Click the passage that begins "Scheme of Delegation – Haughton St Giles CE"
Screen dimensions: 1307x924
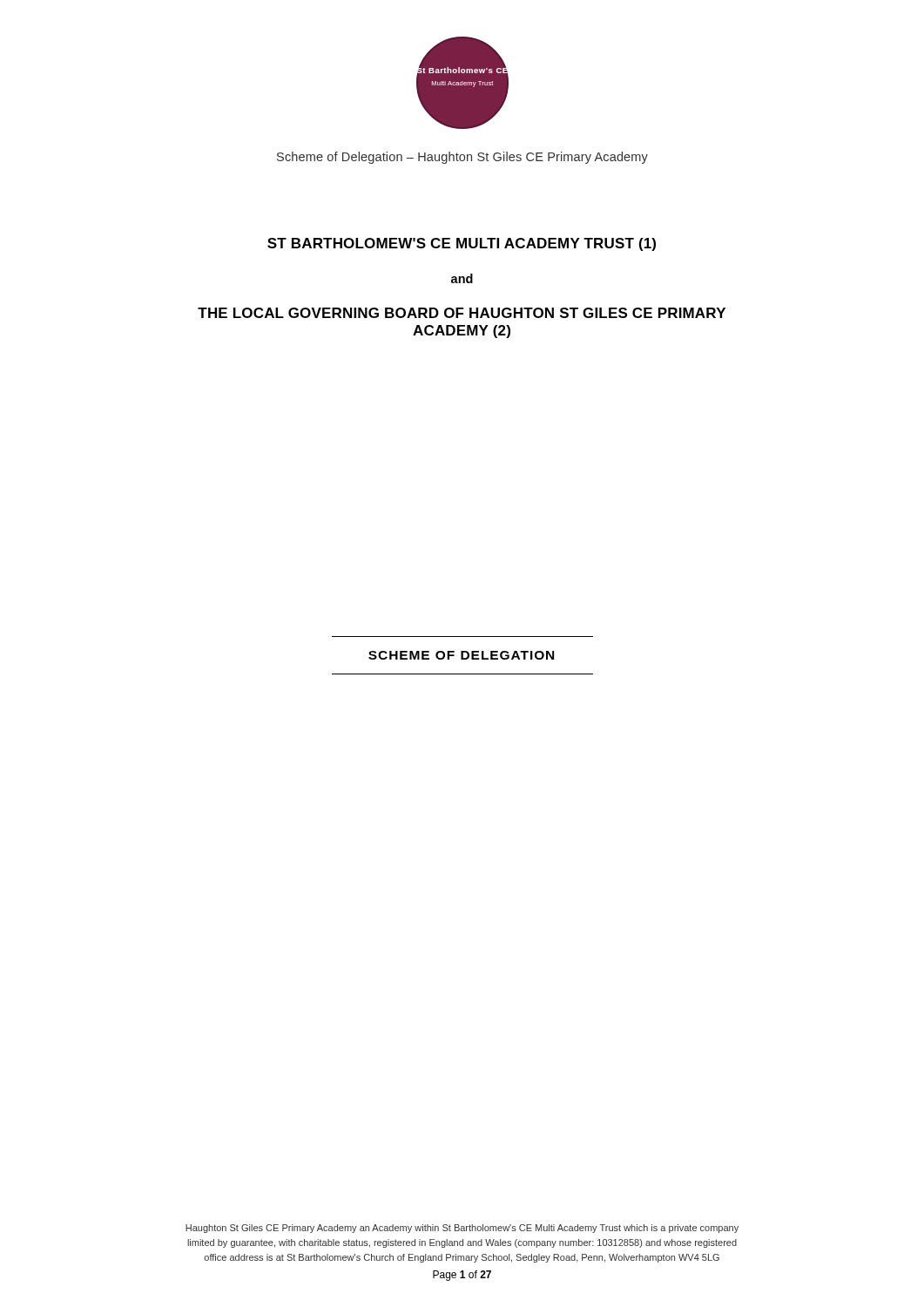tap(462, 157)
